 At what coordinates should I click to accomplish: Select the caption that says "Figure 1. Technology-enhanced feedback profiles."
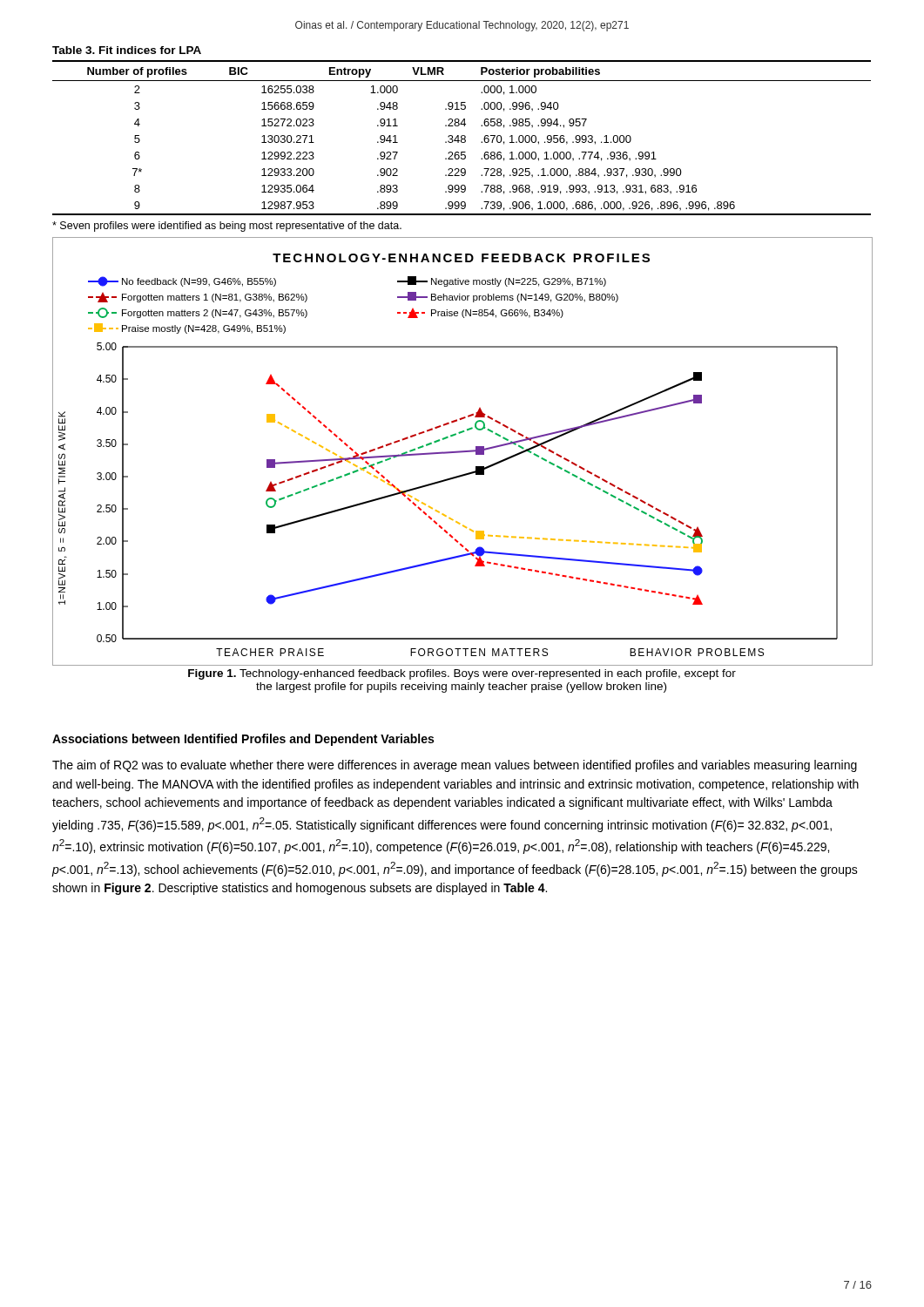pyautogui.click(x=462, y=680)
